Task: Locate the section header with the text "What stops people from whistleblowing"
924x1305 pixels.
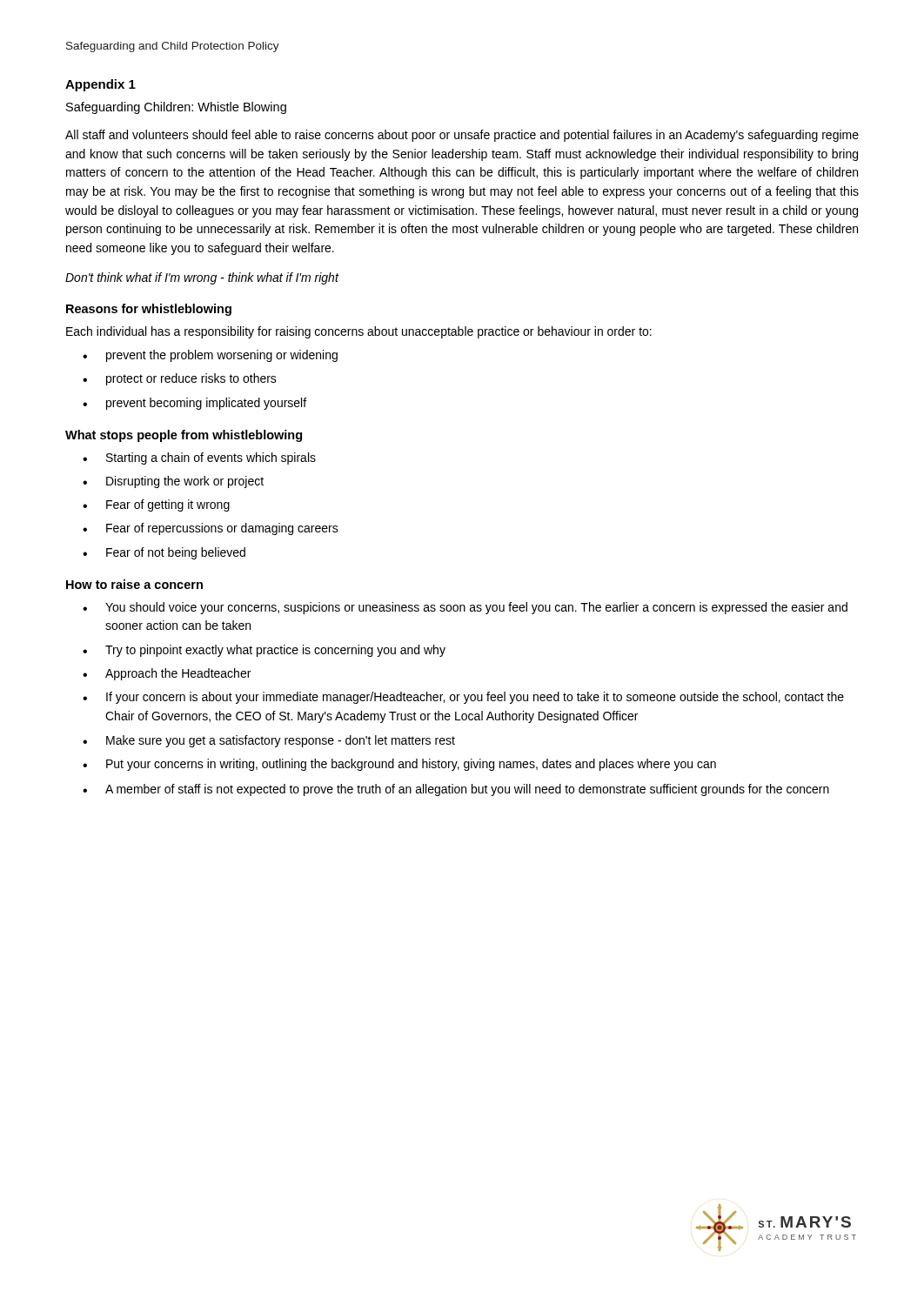Action: coord(184,435)
